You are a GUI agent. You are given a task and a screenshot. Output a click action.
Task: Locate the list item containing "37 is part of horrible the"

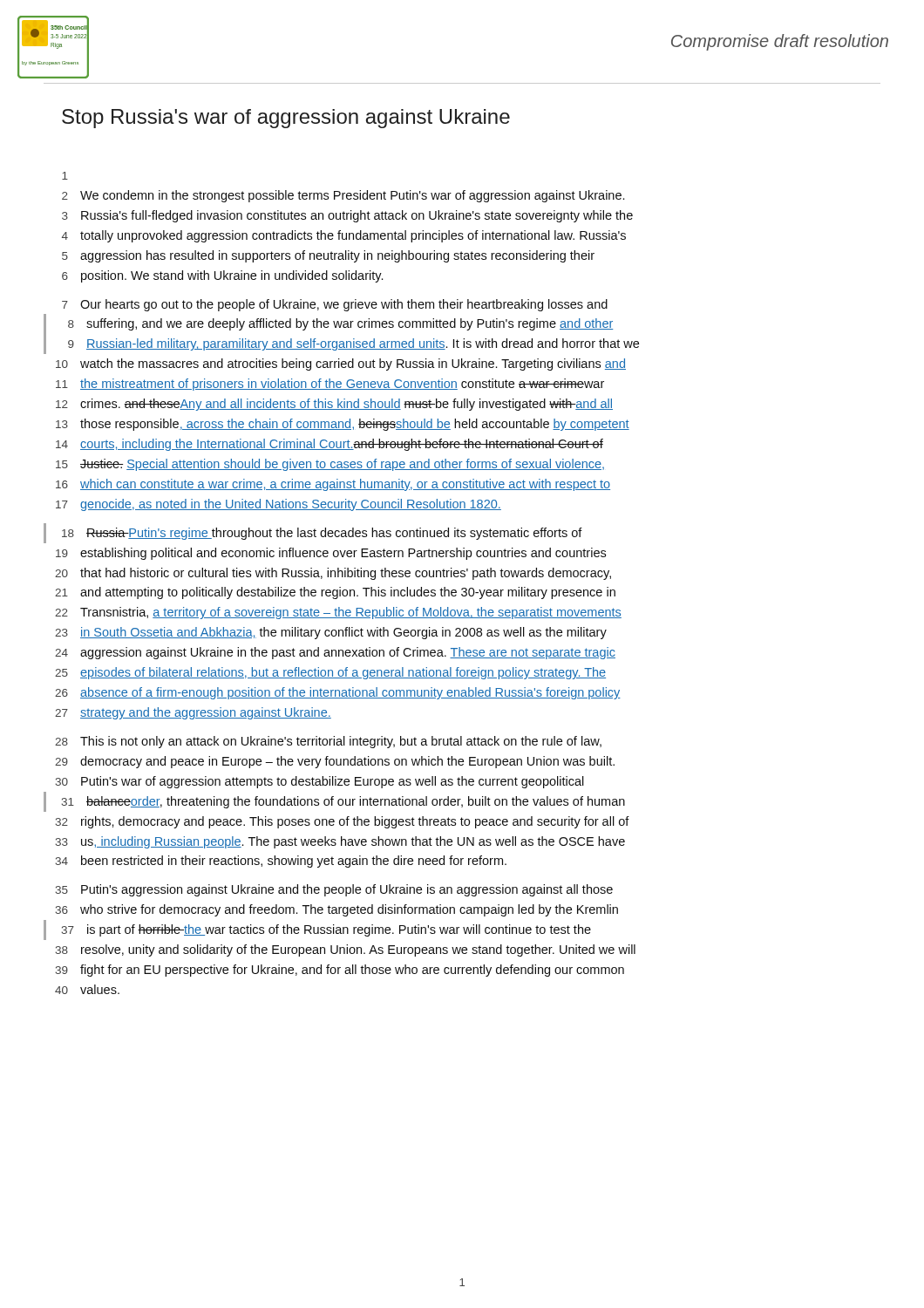[465, 930]
